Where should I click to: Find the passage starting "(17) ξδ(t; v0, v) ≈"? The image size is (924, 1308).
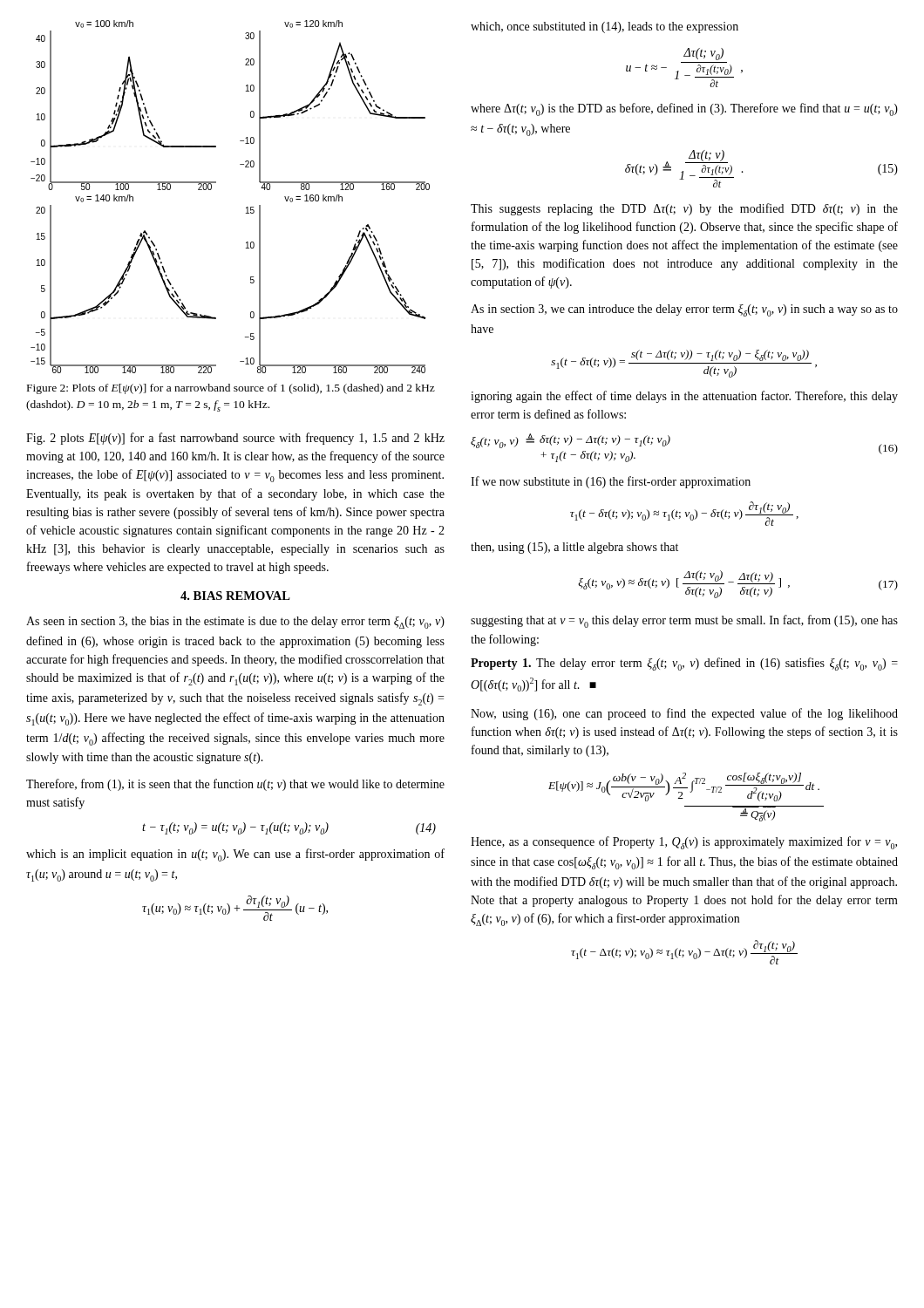[x=738, y=584]
